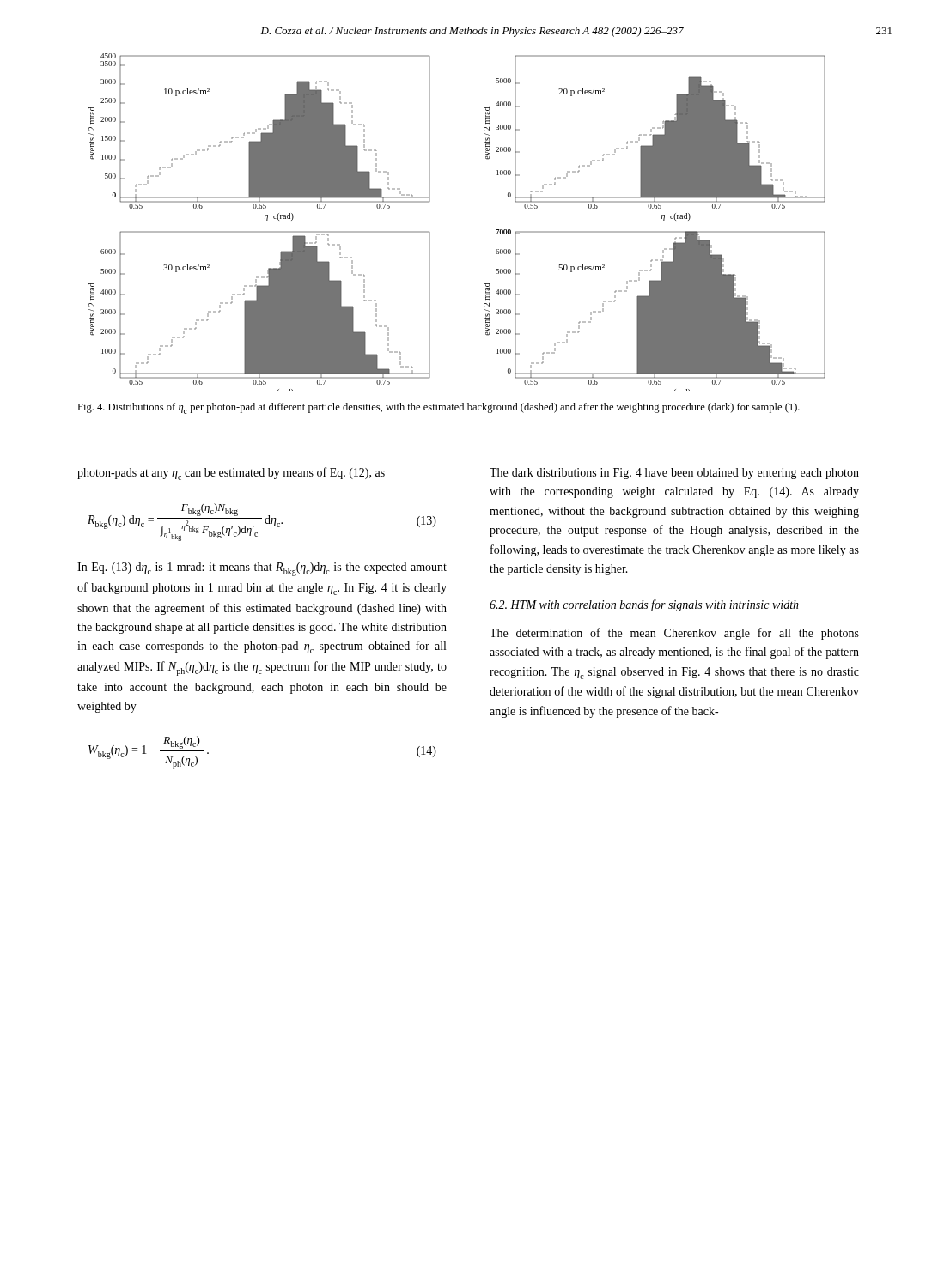This screenshot has width=944, height=1288.
Task: Navigate to the block starting "Wbkg(ηc) = 1 − Rbkg(ηc) Nph(ηc) ."
Action: coord(182,751)
